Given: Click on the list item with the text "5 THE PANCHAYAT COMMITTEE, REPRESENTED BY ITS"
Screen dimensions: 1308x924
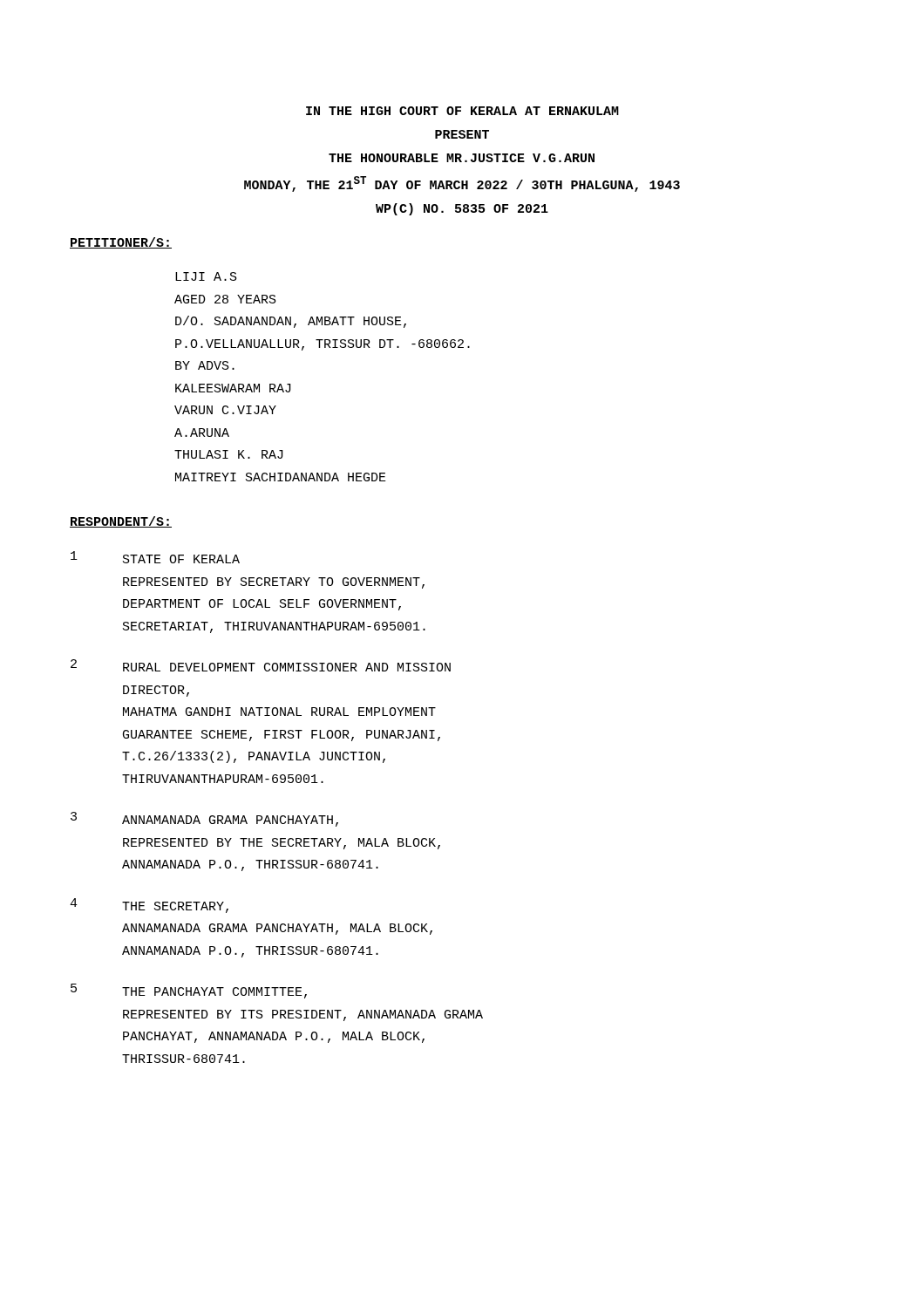Looking at the screenshot, I should click(x=462, y=1026).
